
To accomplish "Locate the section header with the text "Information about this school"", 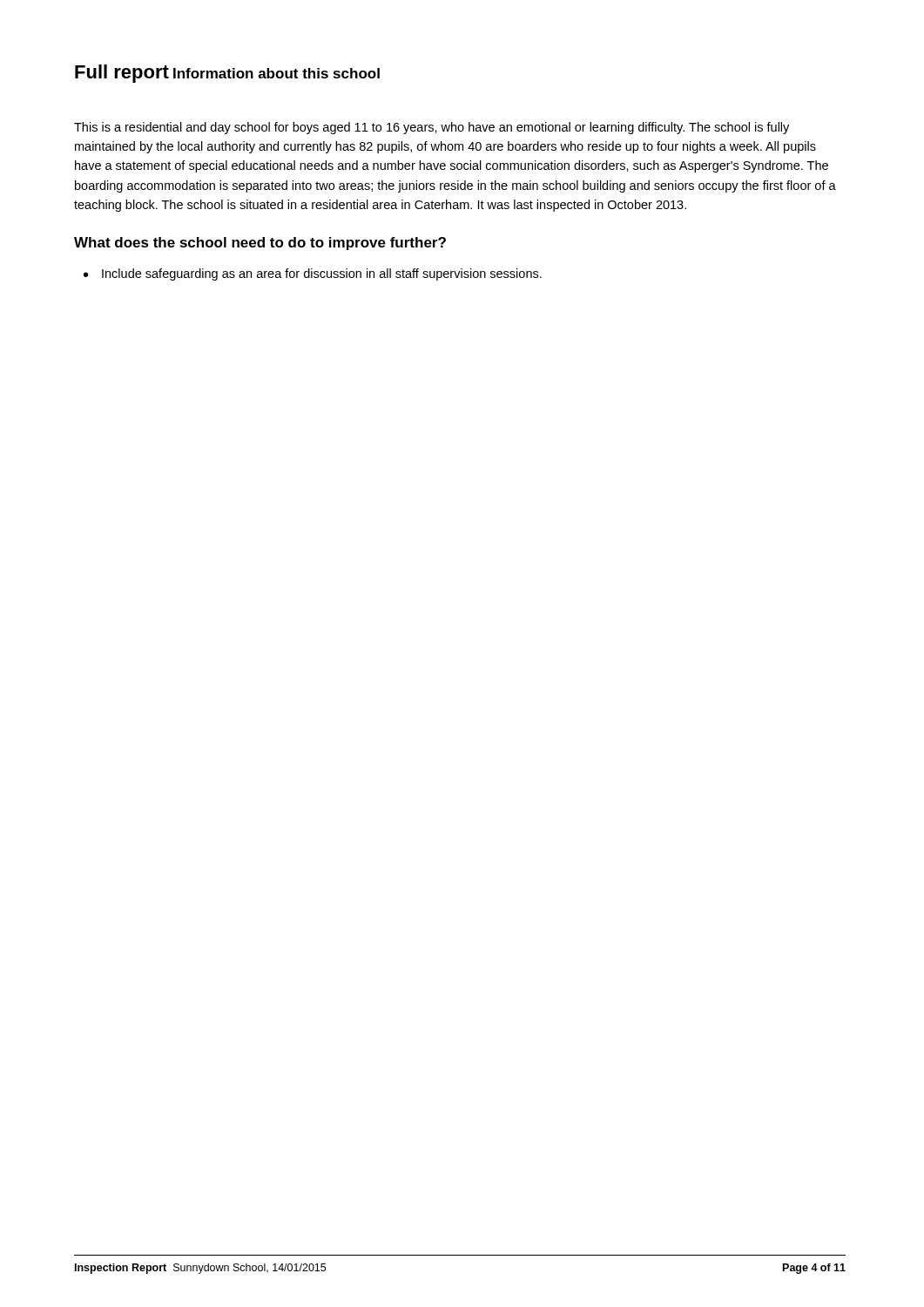I will click(276, 74).
